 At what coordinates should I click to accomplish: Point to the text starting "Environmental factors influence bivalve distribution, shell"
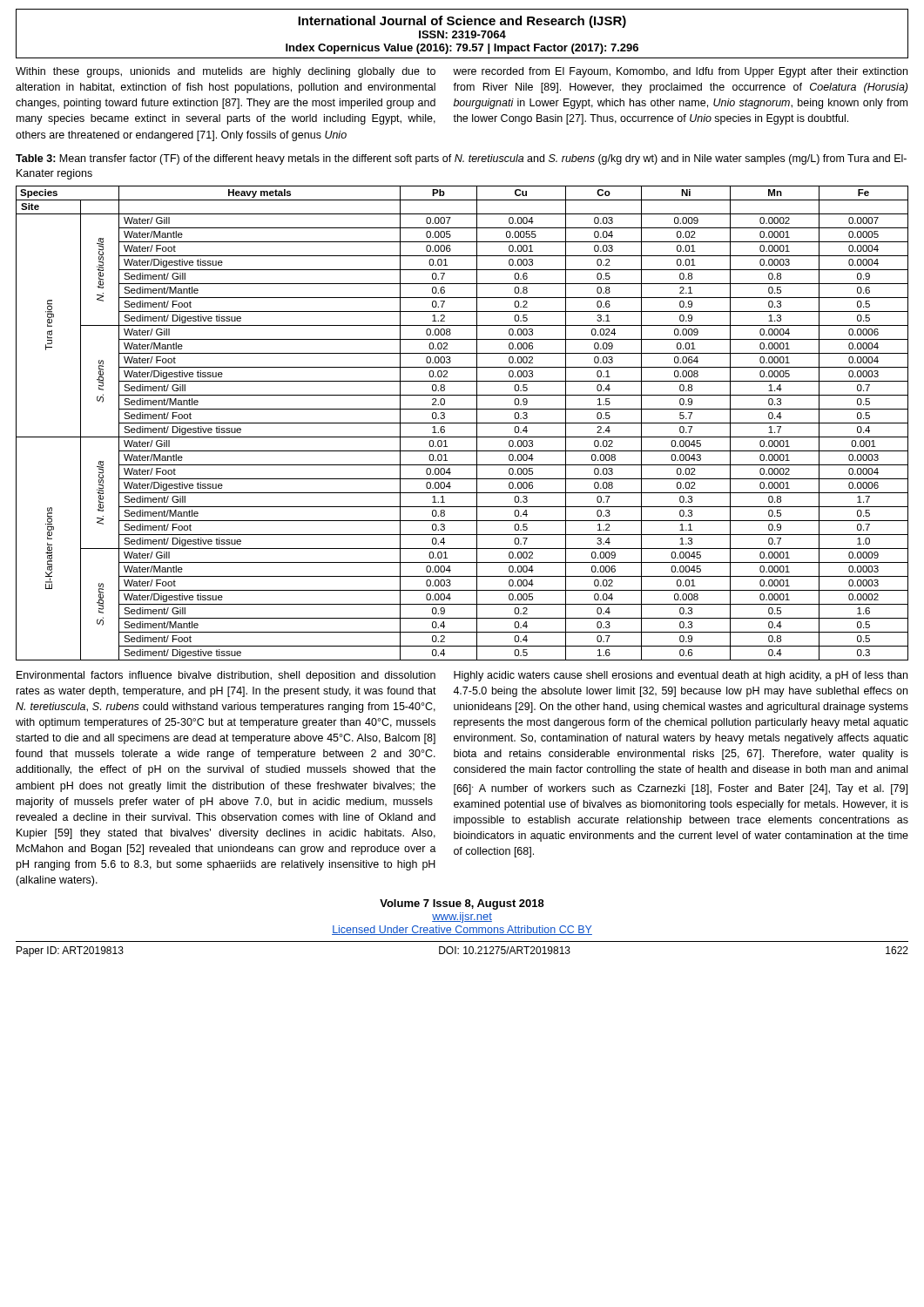(x=226, y=778)
